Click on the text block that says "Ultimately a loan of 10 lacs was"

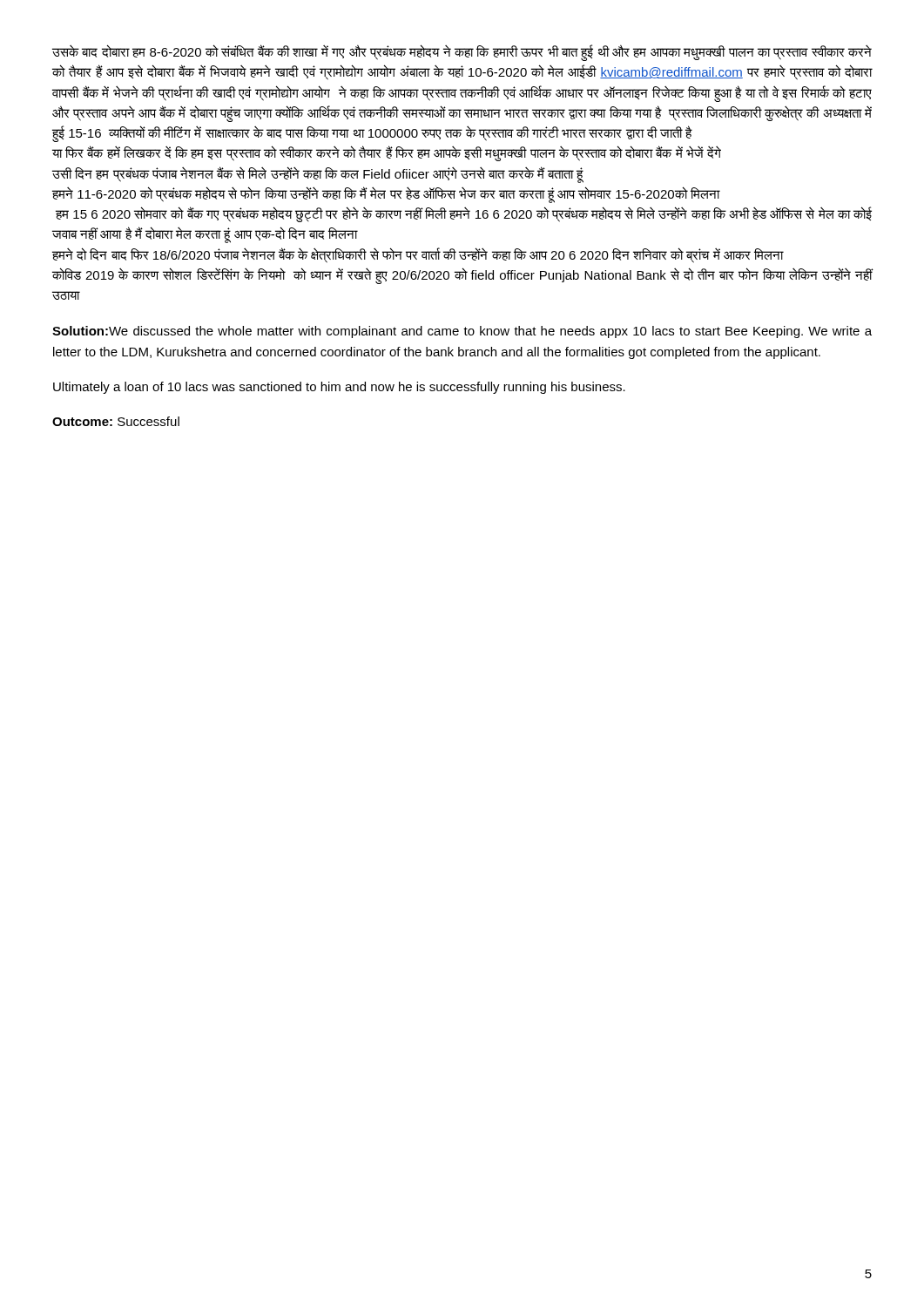tap(339, 387)
